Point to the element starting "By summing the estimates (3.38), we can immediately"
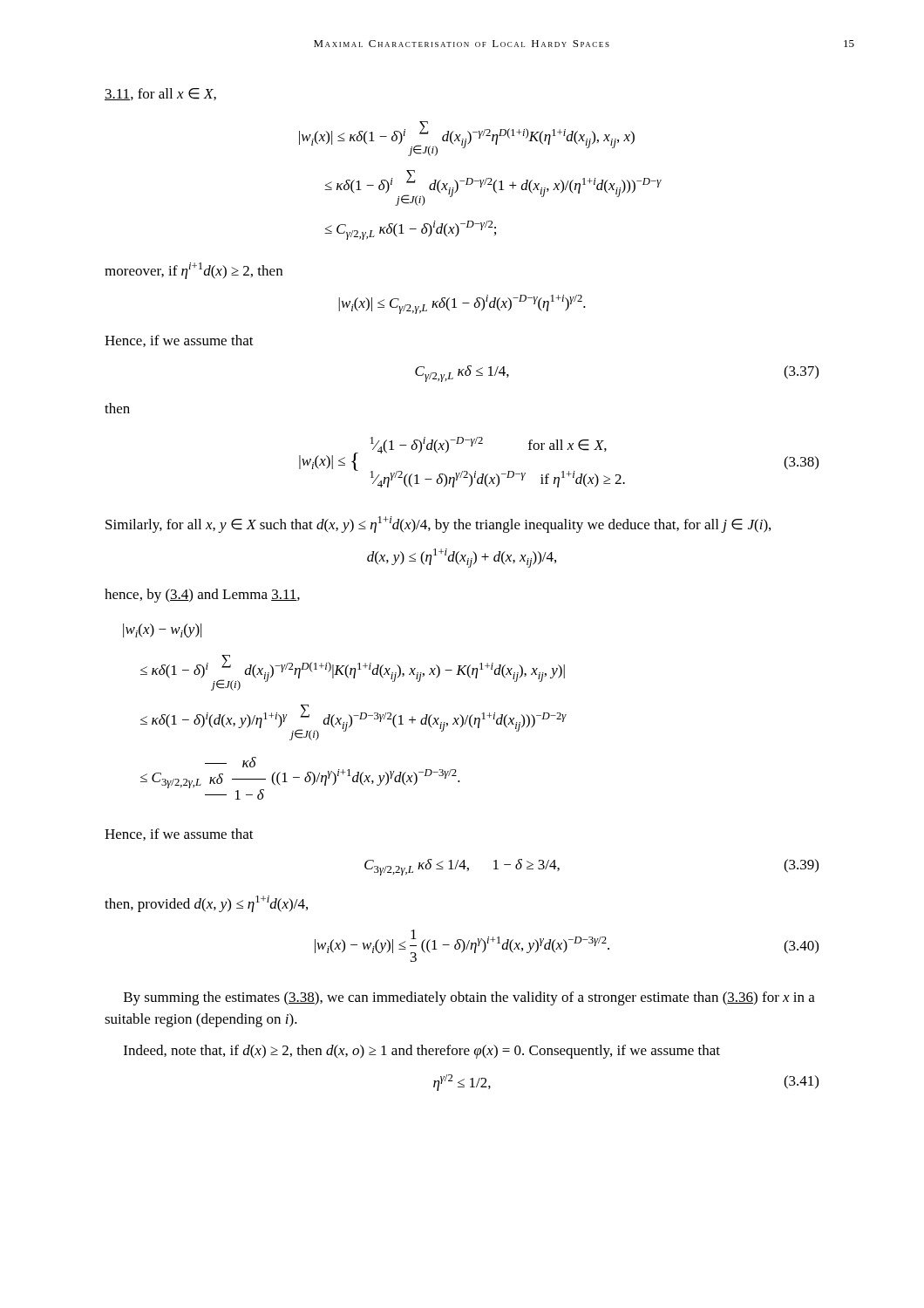Image resolution: width=924 pixels, height=1308 pixels. 460,1008
